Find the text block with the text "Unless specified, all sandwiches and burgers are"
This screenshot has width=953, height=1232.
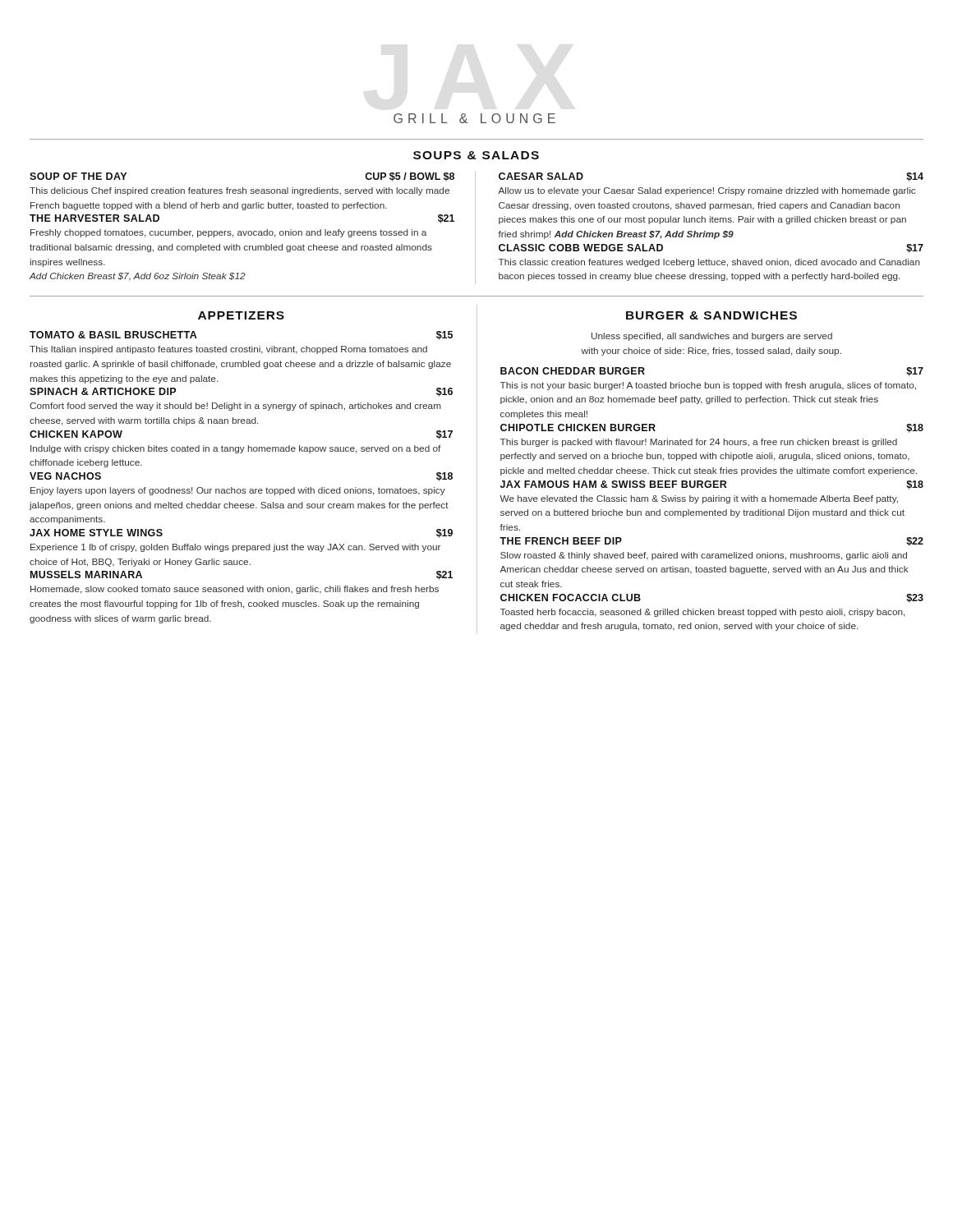(x=712, y=343)
